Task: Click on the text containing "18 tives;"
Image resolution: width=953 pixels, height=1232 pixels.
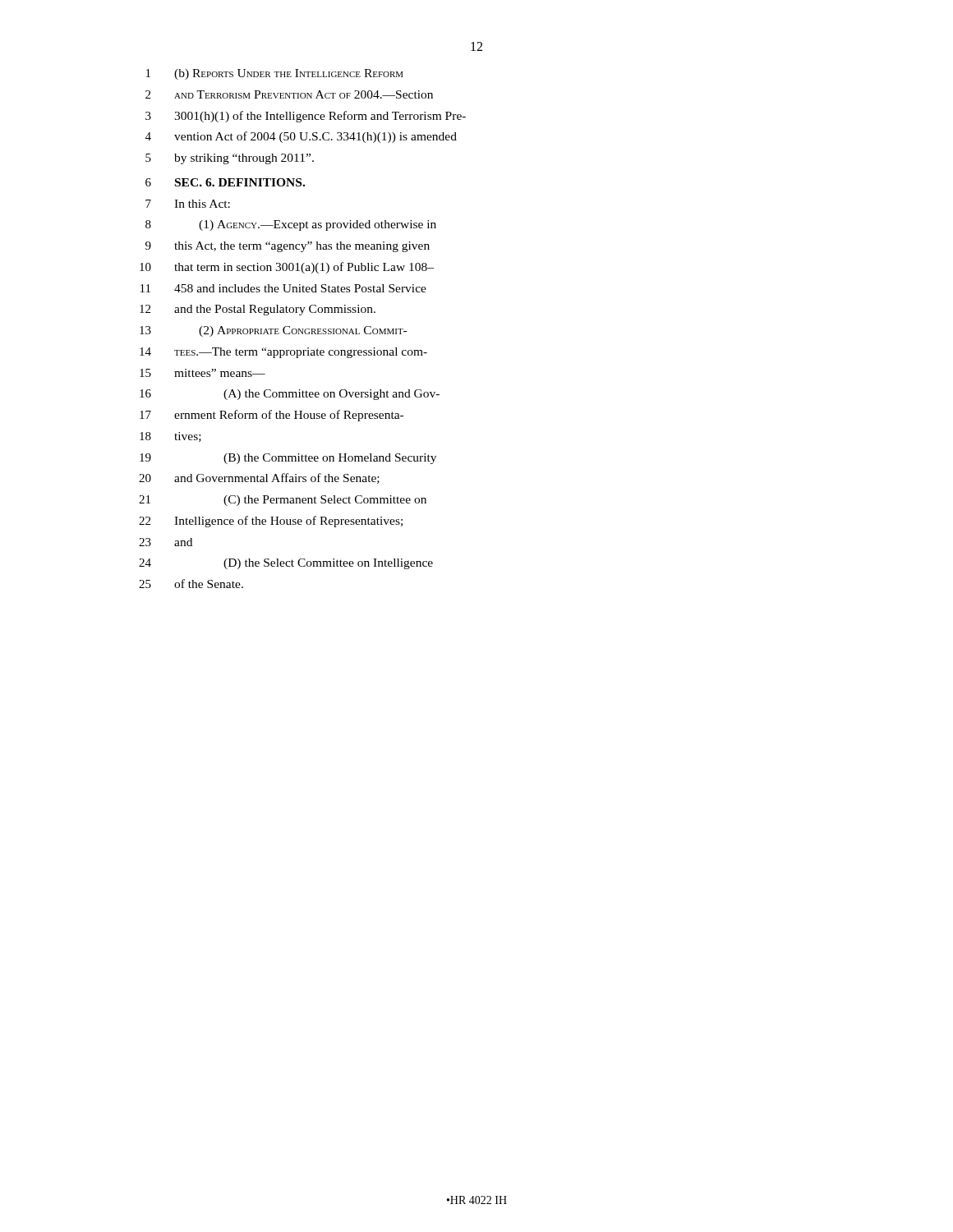Action: point(190,437)
